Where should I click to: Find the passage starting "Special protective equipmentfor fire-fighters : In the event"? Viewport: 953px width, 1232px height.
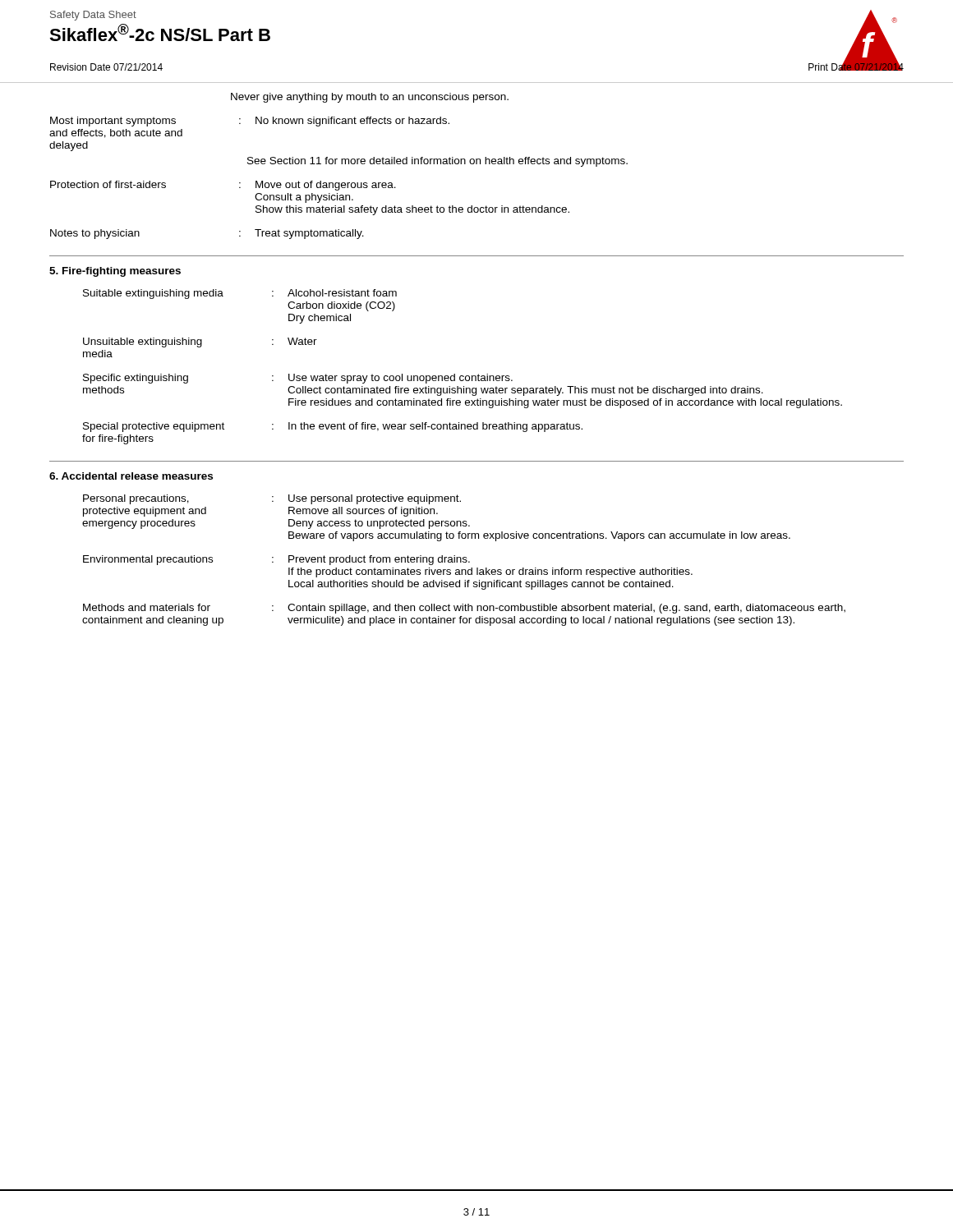[493, 432]
